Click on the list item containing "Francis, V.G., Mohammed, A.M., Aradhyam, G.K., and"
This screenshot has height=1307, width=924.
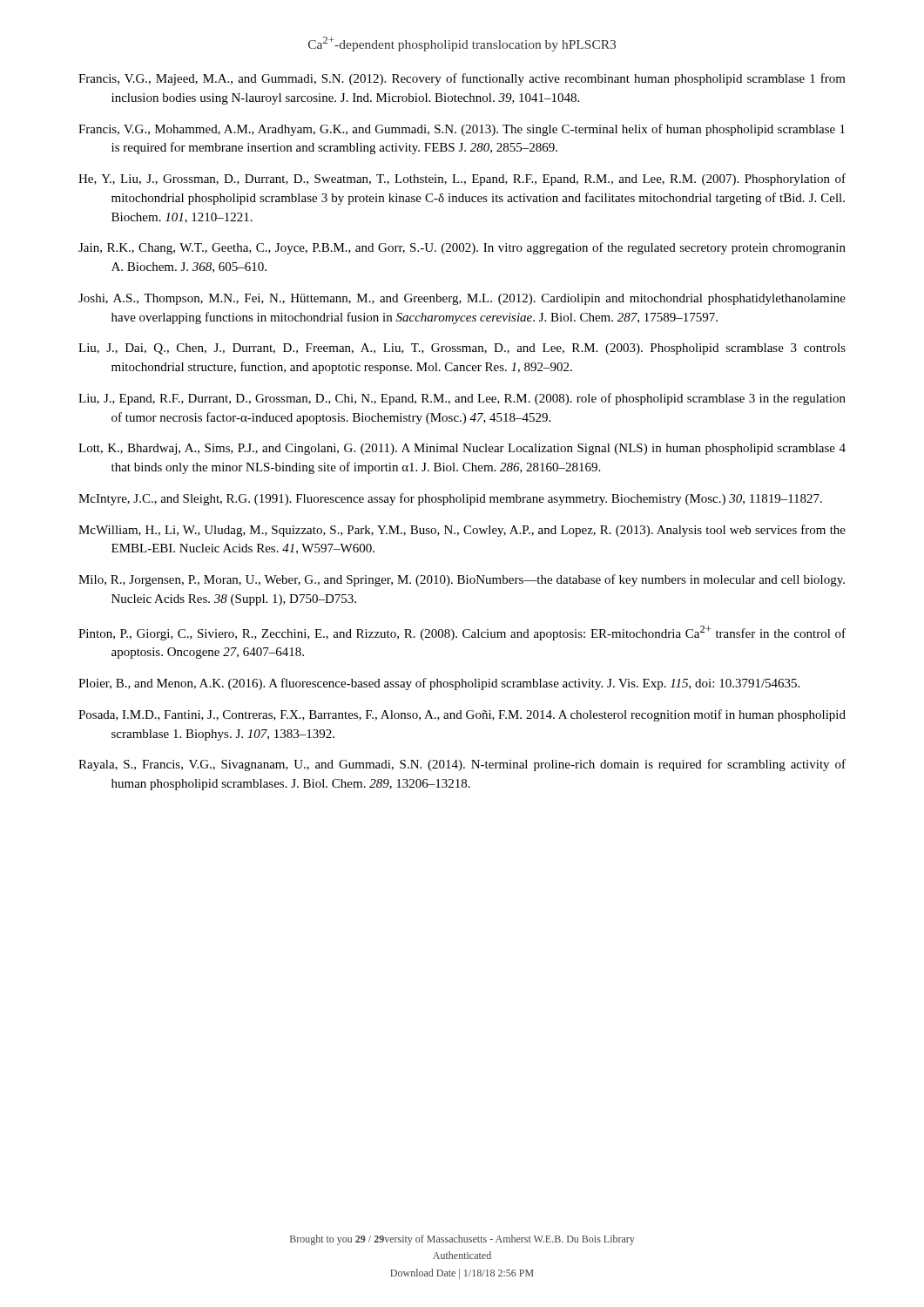pyautogui.click(x=462, y=139)
